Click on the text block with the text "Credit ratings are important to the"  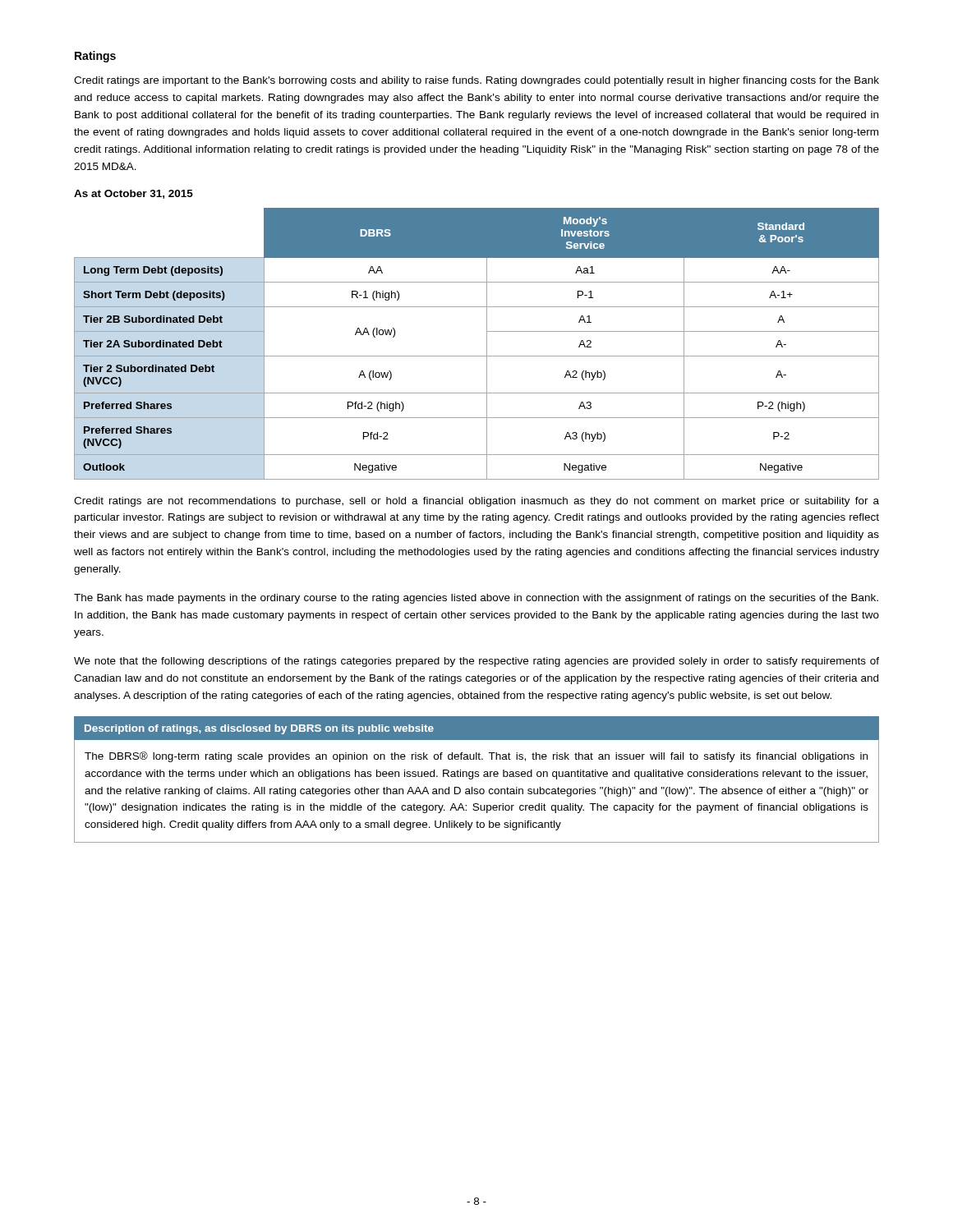pyautogui.click(x=476, y=123)
